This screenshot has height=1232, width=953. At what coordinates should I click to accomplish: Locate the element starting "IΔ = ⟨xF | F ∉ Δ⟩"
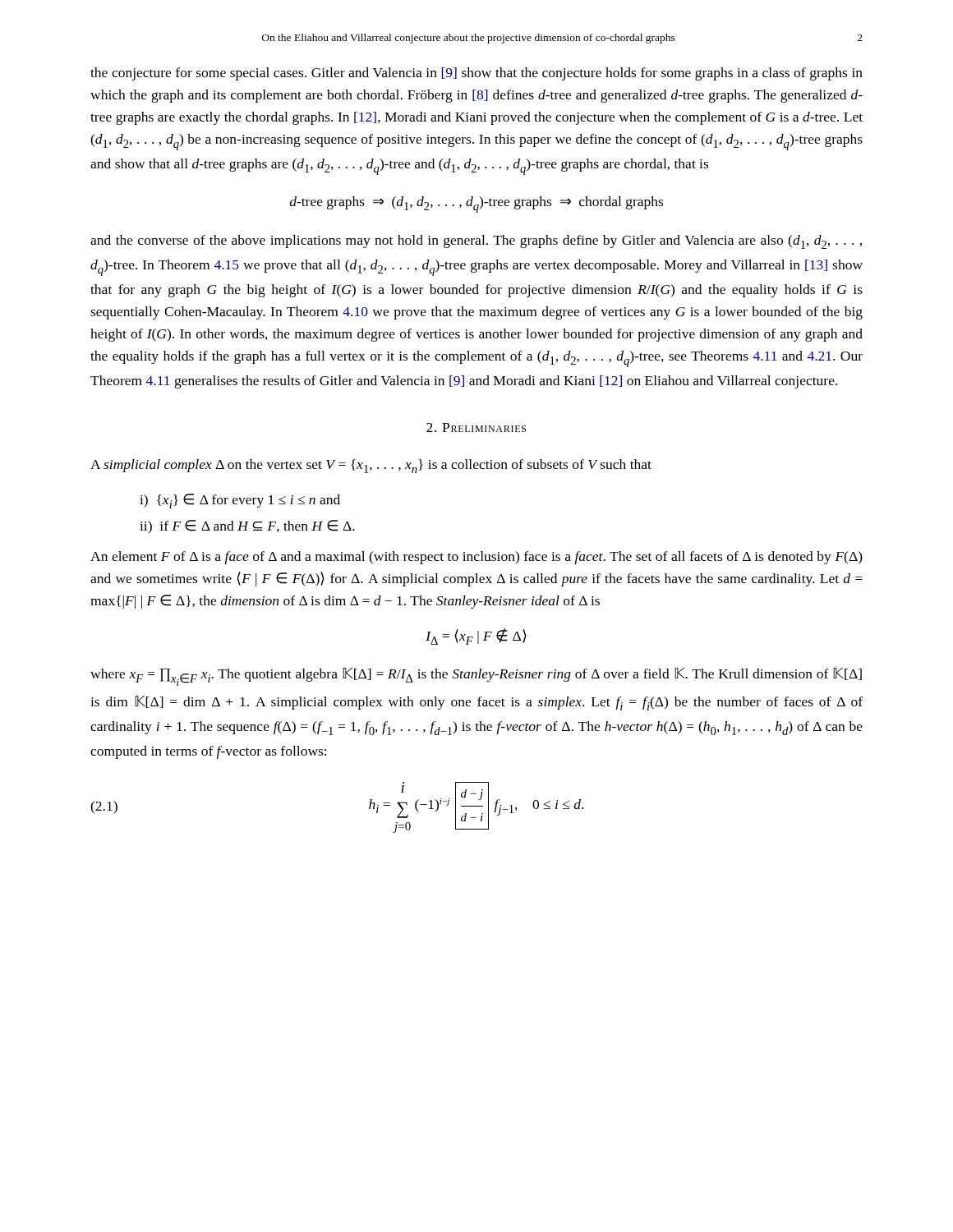tap(476, 637)
